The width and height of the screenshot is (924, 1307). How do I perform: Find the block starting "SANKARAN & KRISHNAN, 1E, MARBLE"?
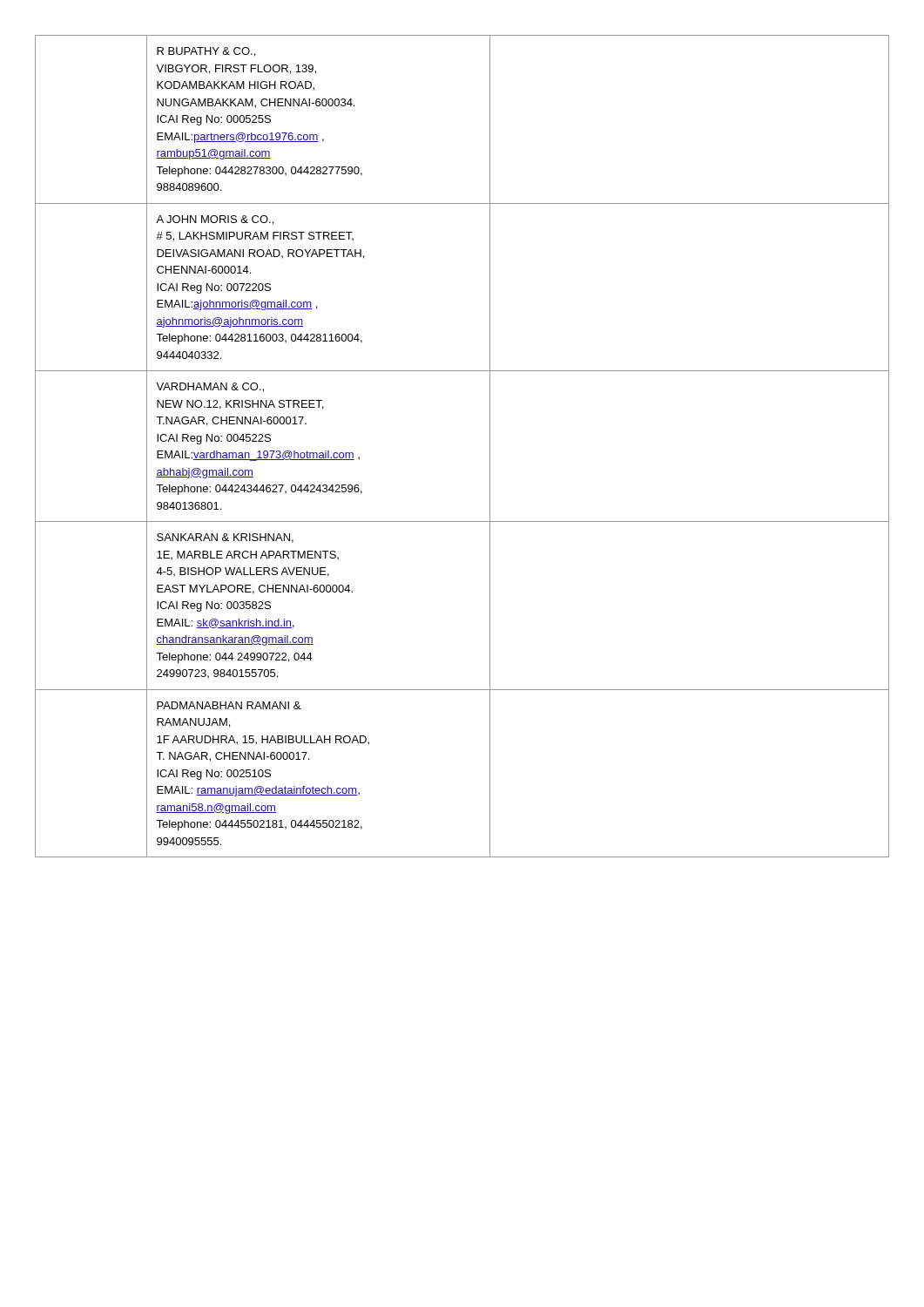tap(255, 605)
